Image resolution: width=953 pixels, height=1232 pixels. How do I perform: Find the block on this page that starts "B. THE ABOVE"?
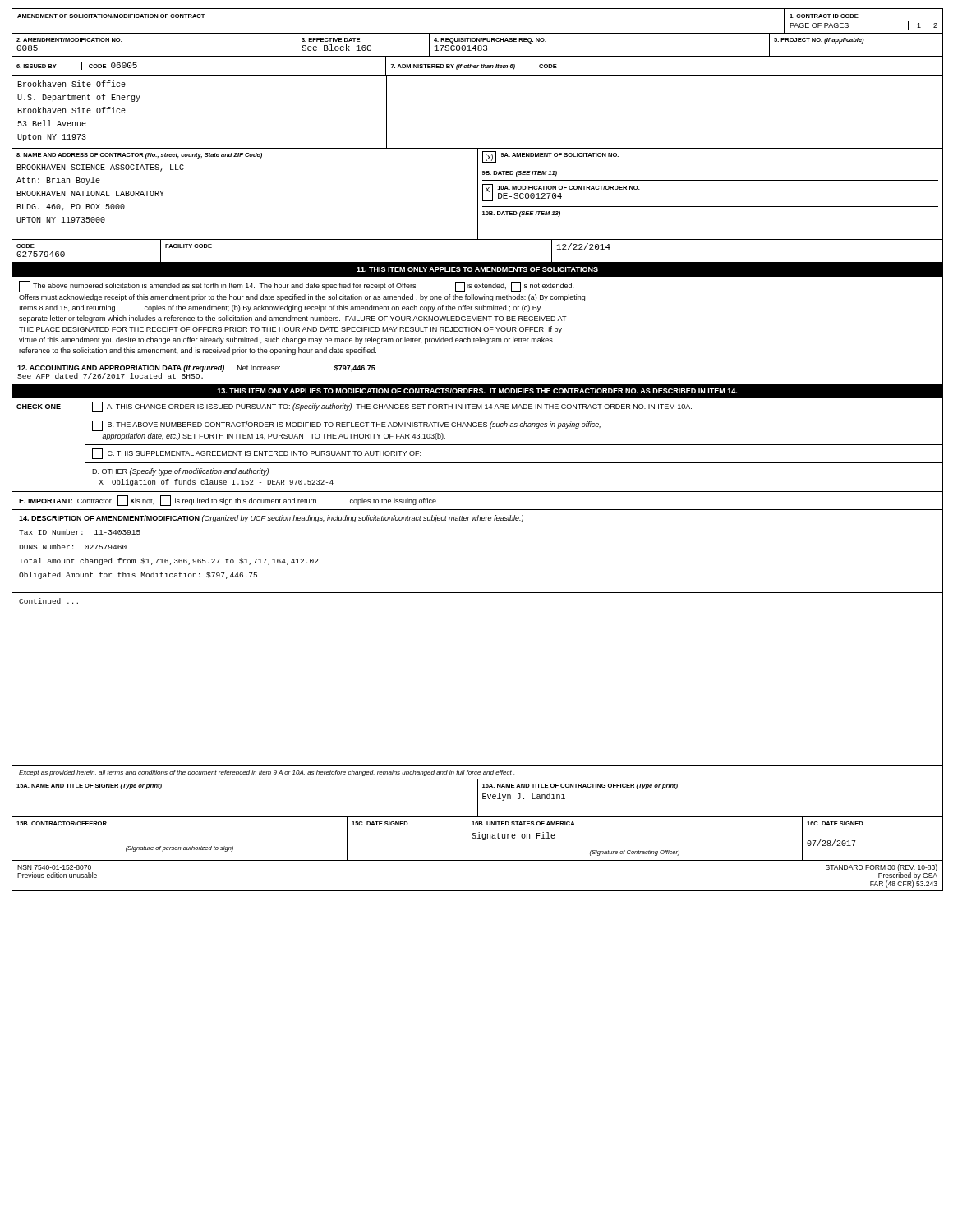pos(347,430)
